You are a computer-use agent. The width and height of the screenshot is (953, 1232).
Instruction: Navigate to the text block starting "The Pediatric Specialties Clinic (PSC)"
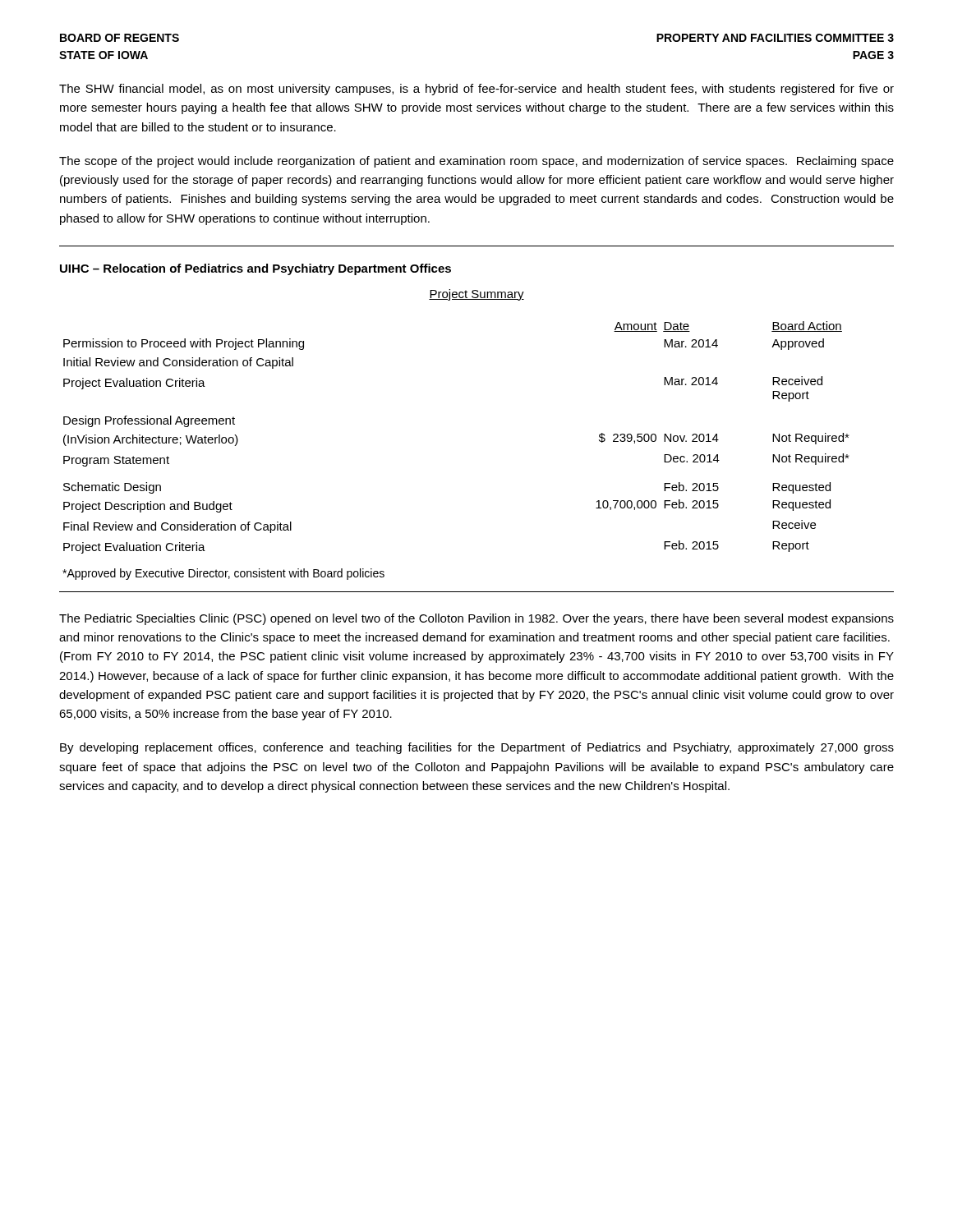coord(476,666)
